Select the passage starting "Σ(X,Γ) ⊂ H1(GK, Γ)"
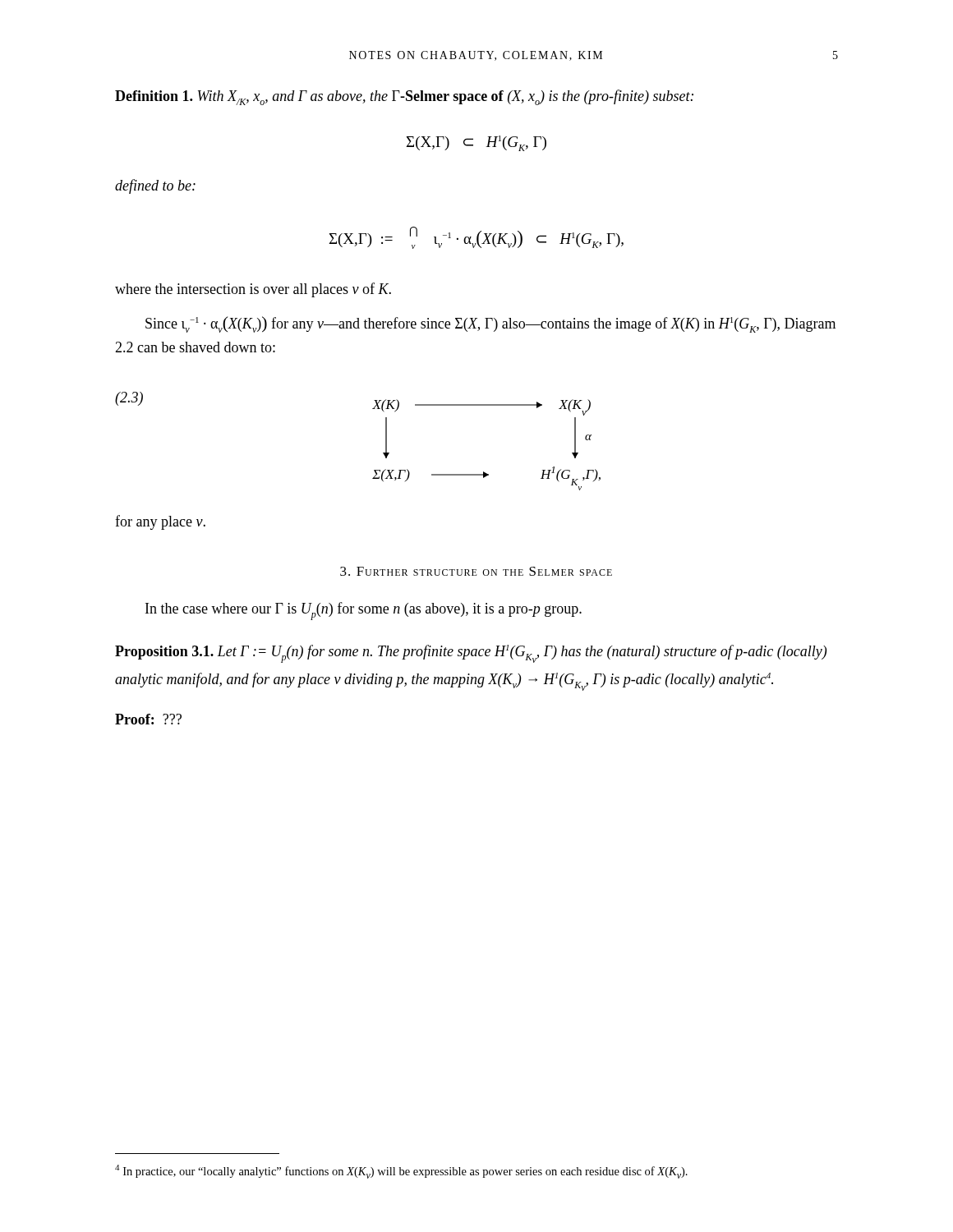 tap(476, 143)
